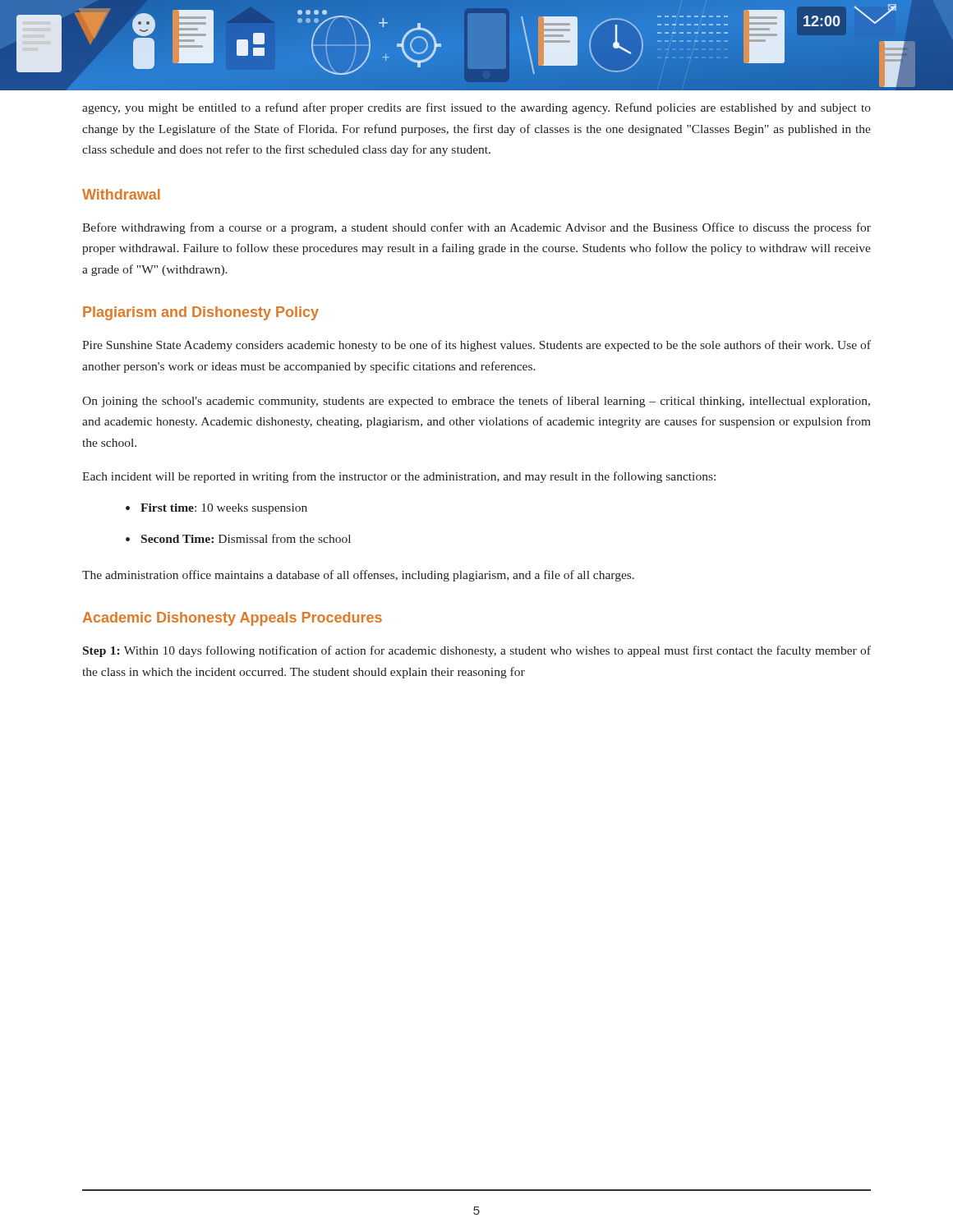Find the text block with the text "Pire Sunshine State Academy considers academic honesty"
The width and height of the screenshot is (953, 1232).
point(476,355)
